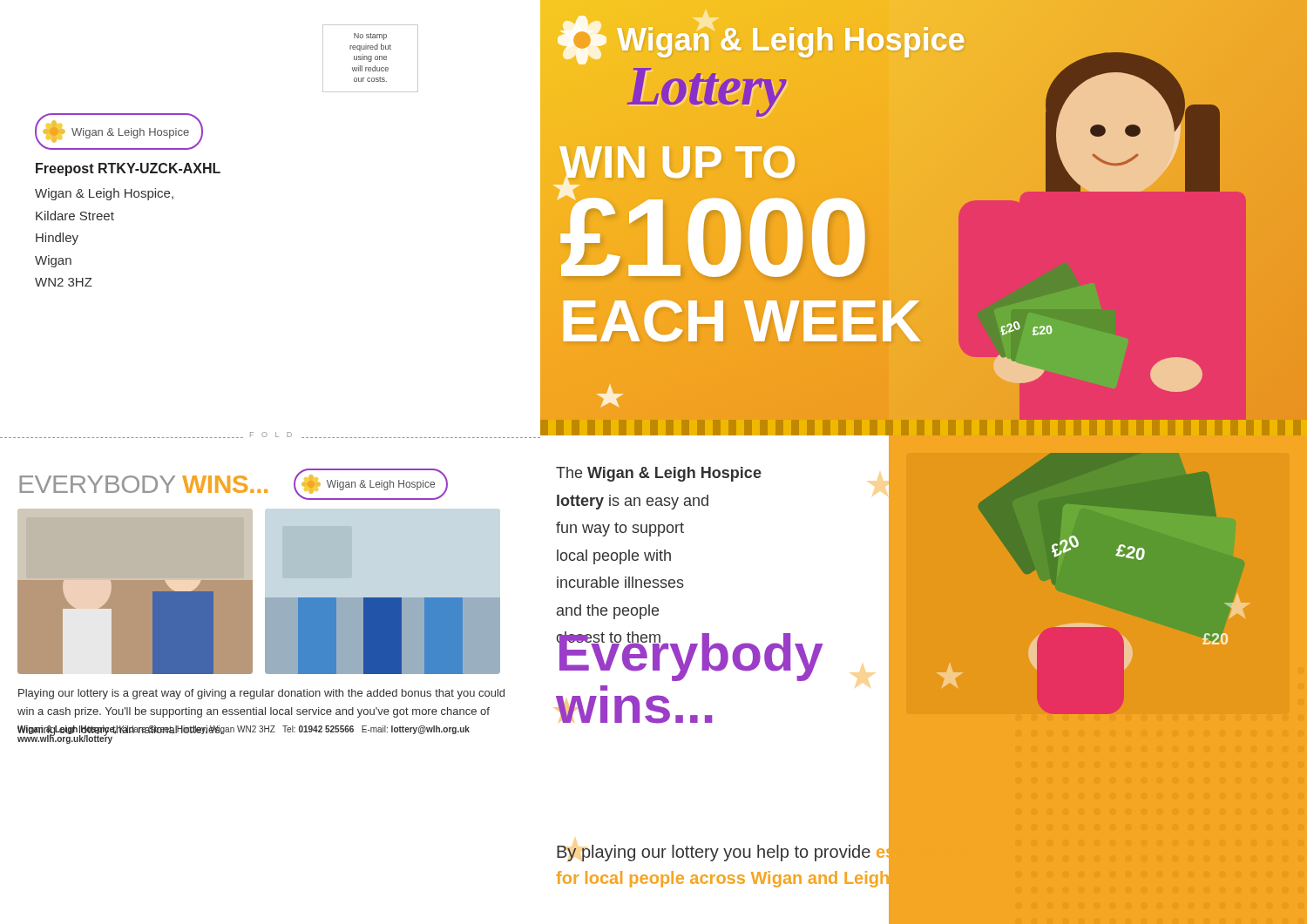Navigate to the passage starting "Freepost RTKY-UZCK-AXHL Wigan & Leigh Hospice,"
Image resolution: width=1307 pixels, height=924 pixels.
[128, 169]
